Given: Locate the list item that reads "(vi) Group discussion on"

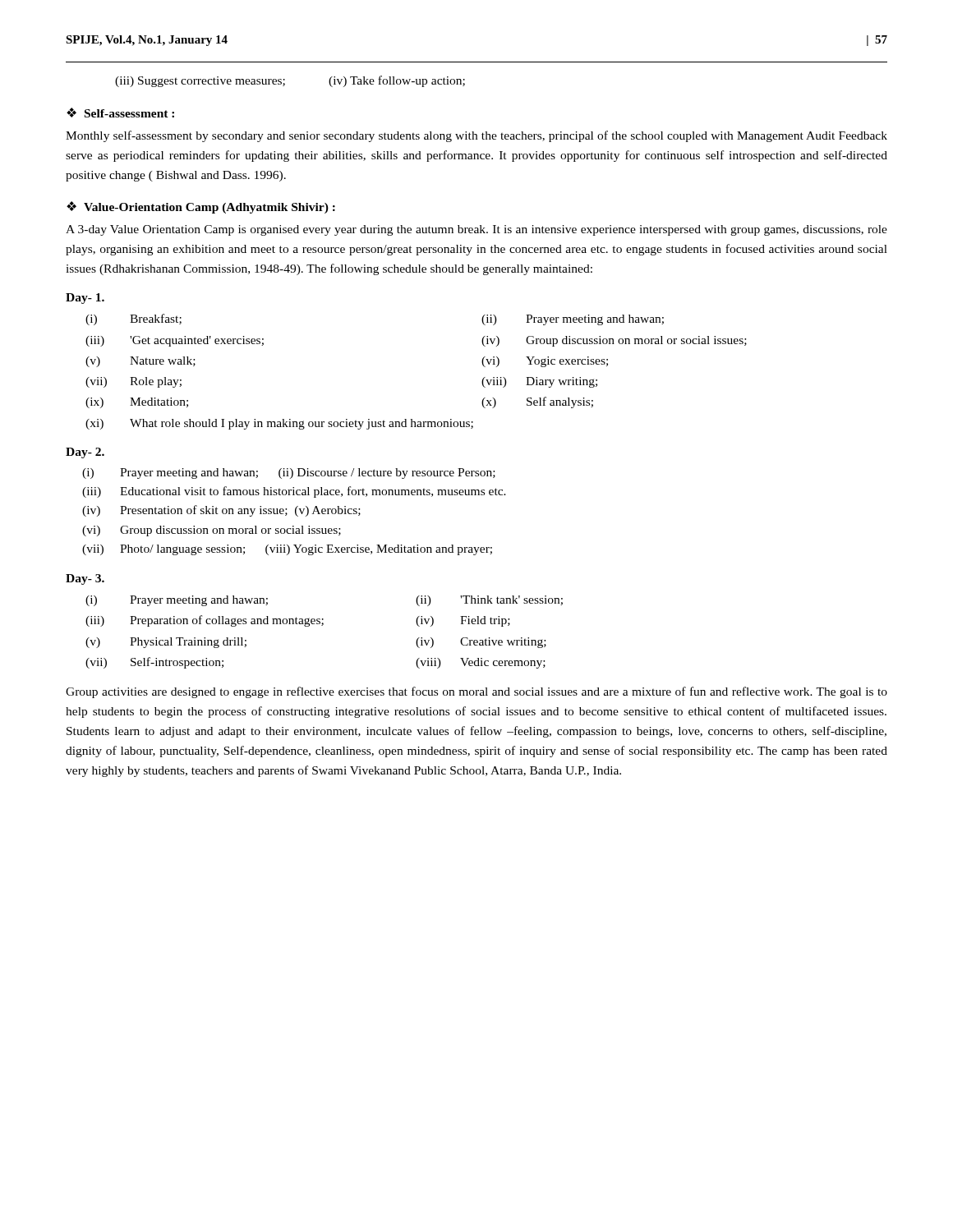Looking at the screenshot, I should tap(212, 531).
